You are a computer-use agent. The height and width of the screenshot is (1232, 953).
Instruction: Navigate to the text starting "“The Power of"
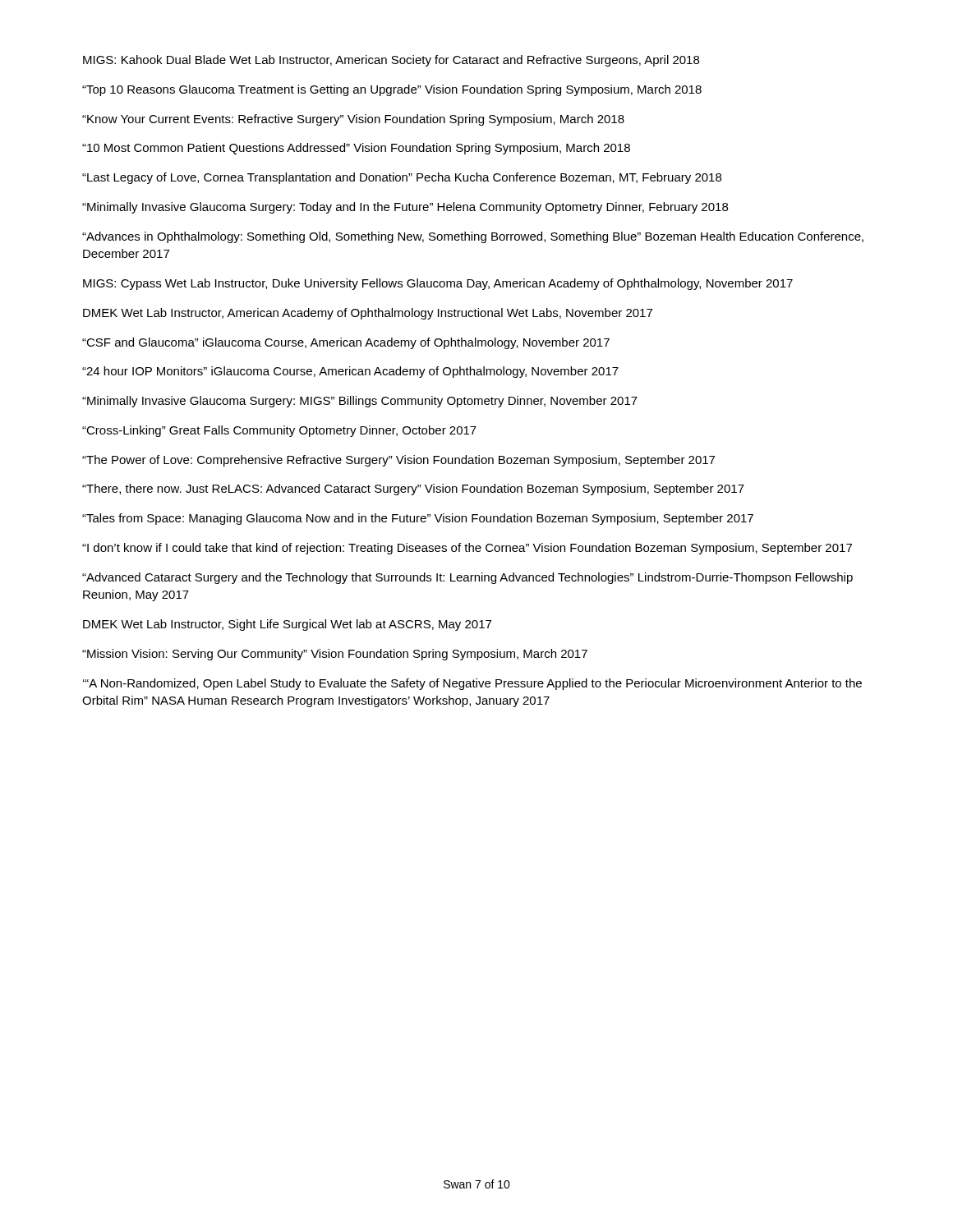(399, 459)
